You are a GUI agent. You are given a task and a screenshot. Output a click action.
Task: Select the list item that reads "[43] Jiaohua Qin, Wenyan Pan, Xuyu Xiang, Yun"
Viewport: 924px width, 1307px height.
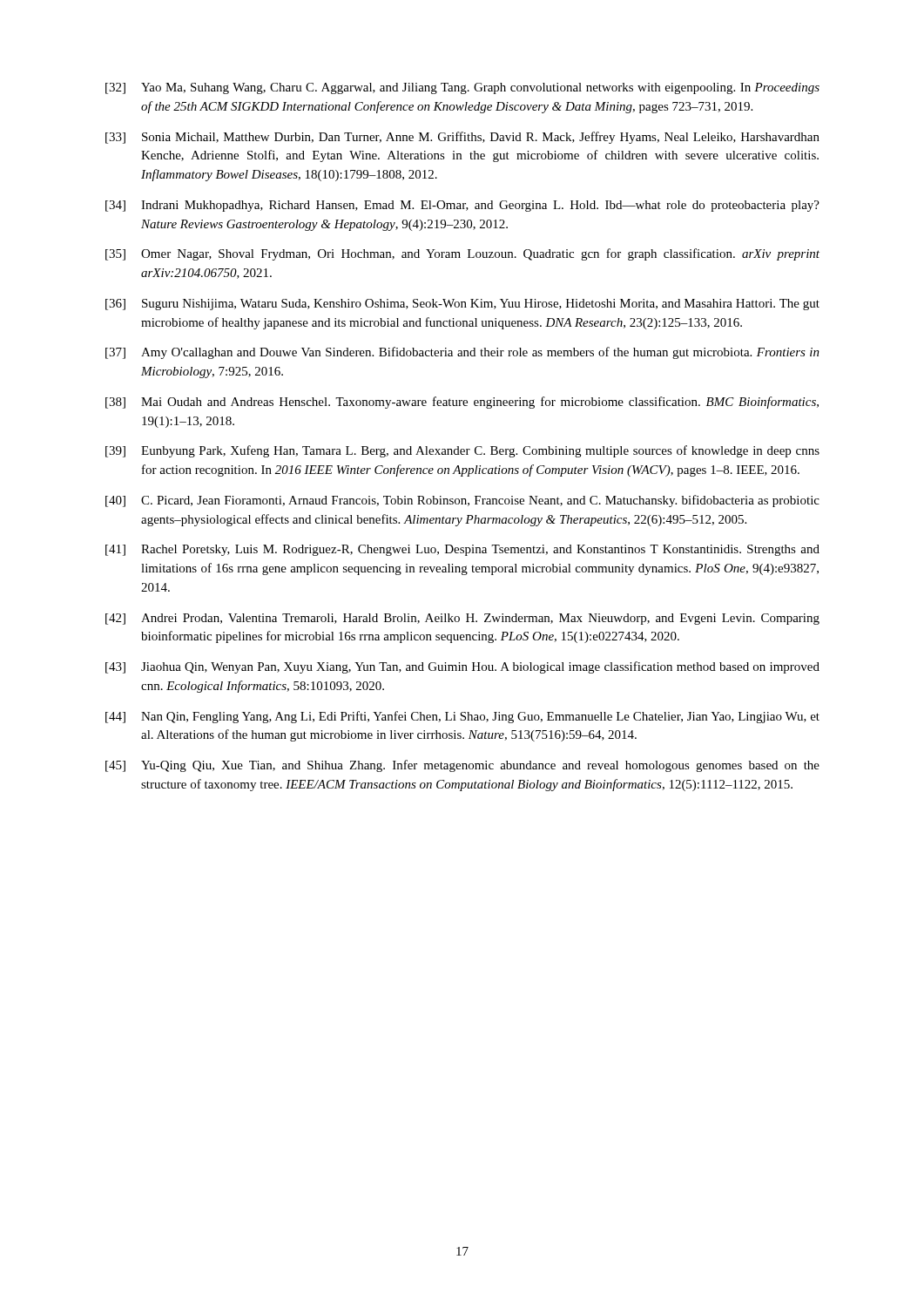coord(462,677)
